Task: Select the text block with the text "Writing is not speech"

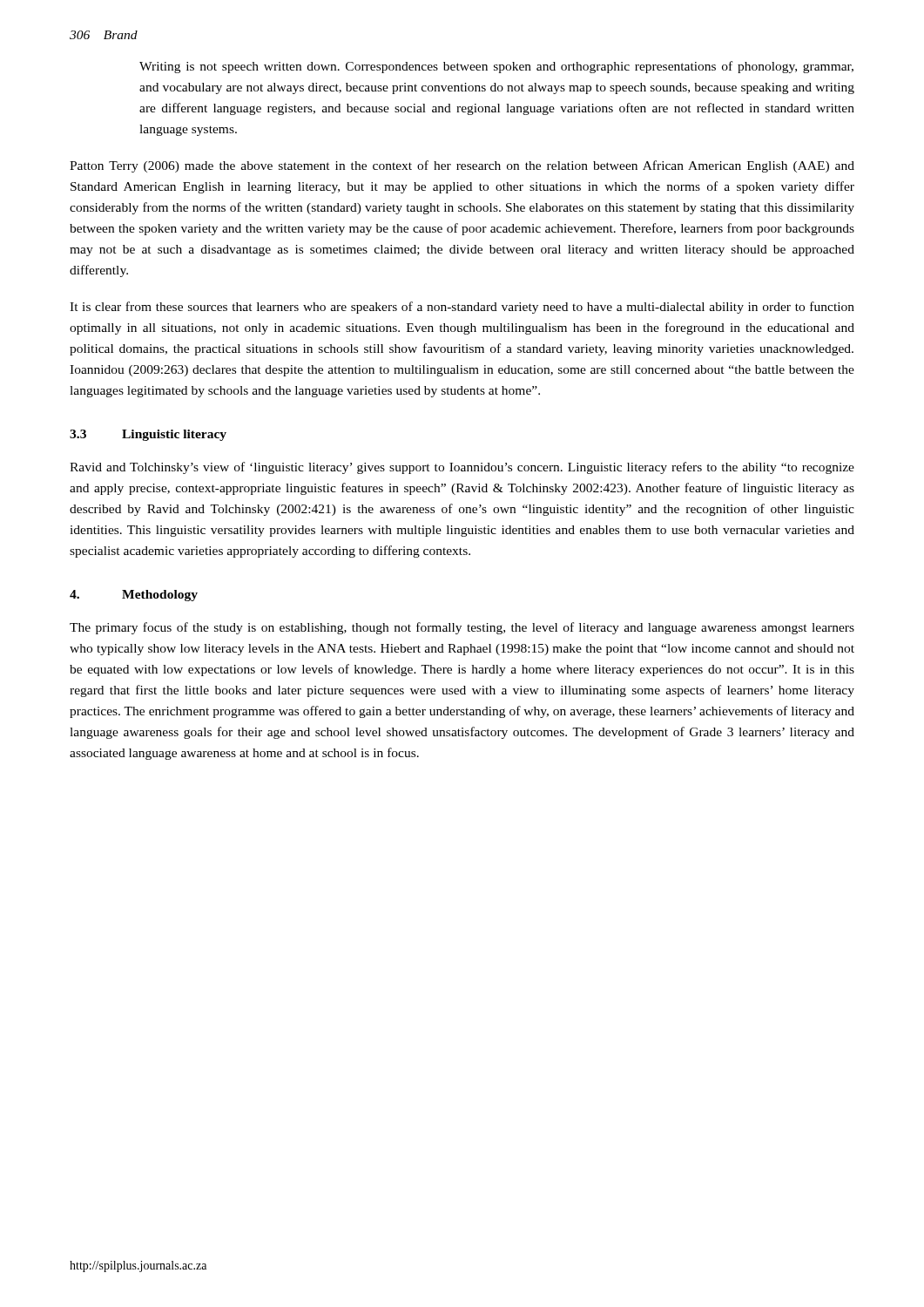Action: [x=497, y=98]
